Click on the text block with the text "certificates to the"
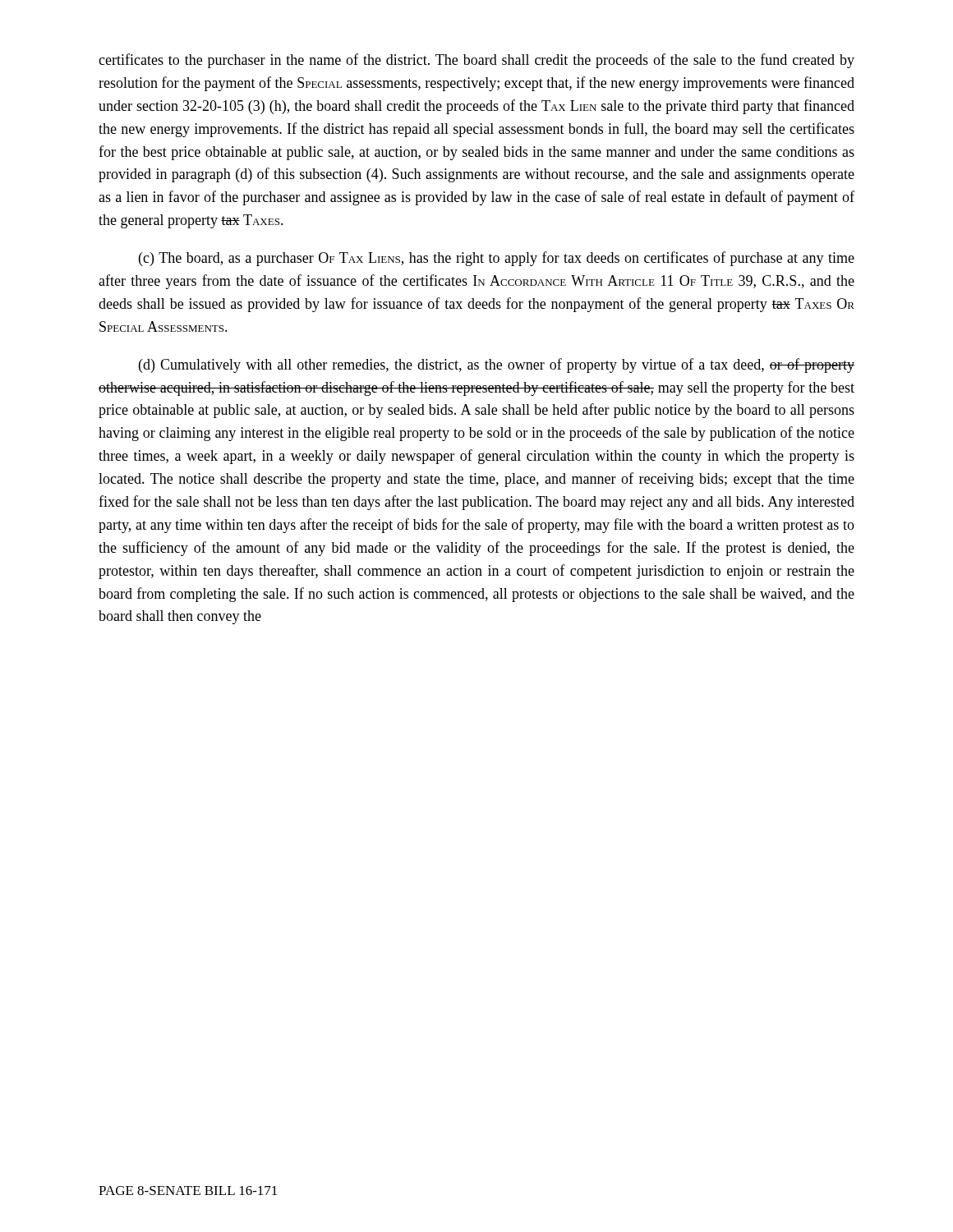This screenshot has height=1232, width=953. [476, 141]
